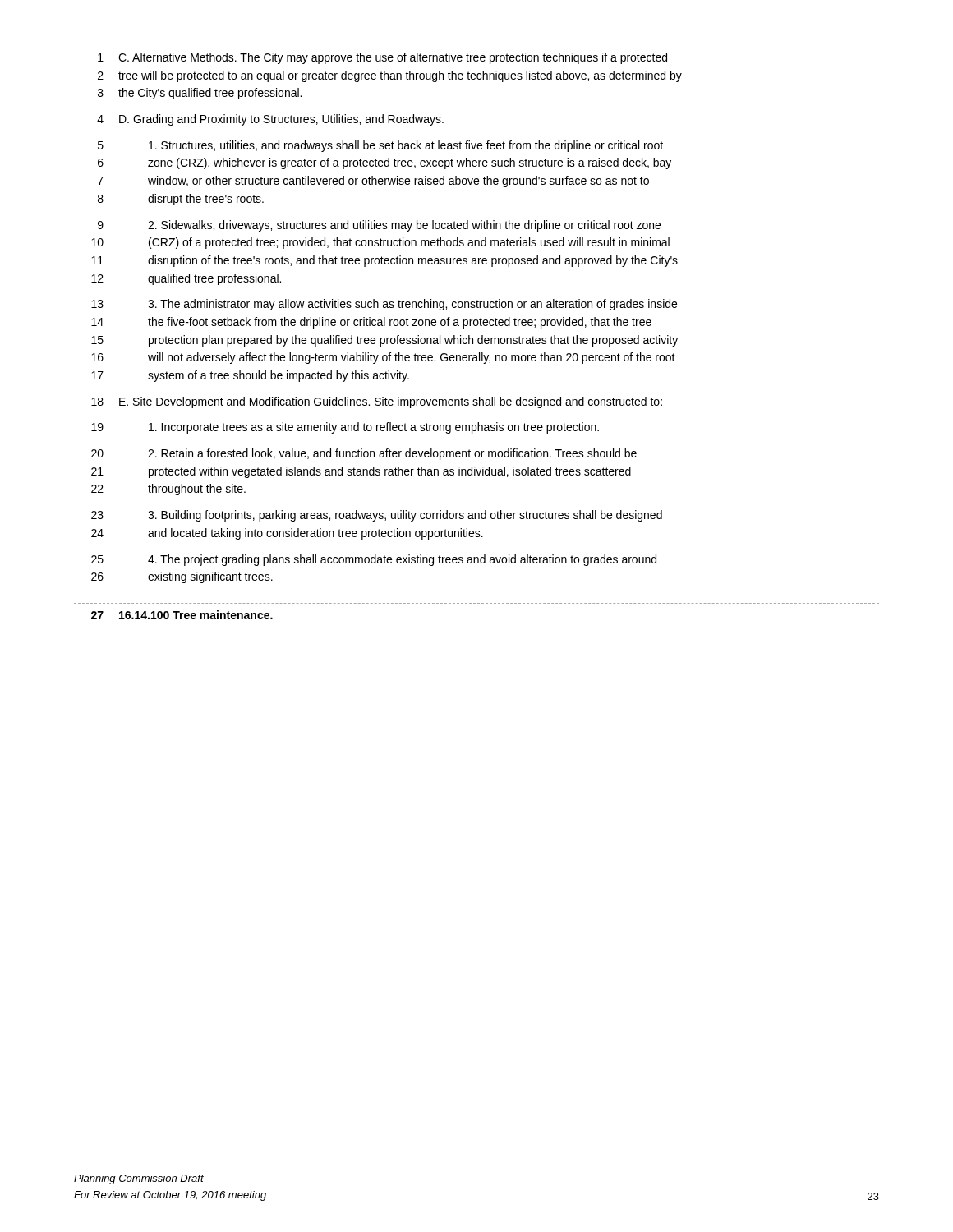The height and width of the screenshot is (1232, 953).
Task: Click the passage that begins "15 protection plan prepared"
Action: [476, 340]
